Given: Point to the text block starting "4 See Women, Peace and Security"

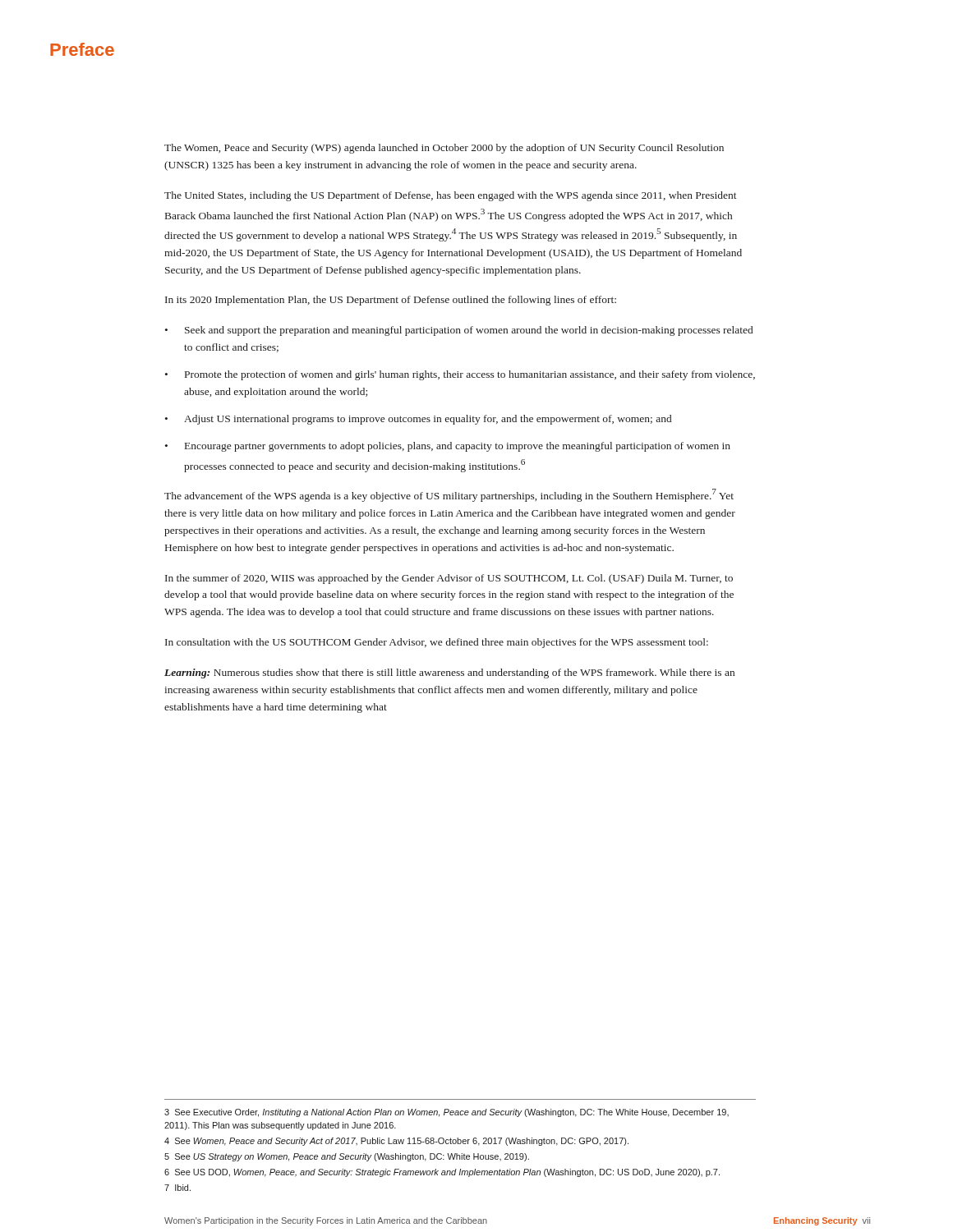Looking at the screenshot, I should coord(397,1141).
